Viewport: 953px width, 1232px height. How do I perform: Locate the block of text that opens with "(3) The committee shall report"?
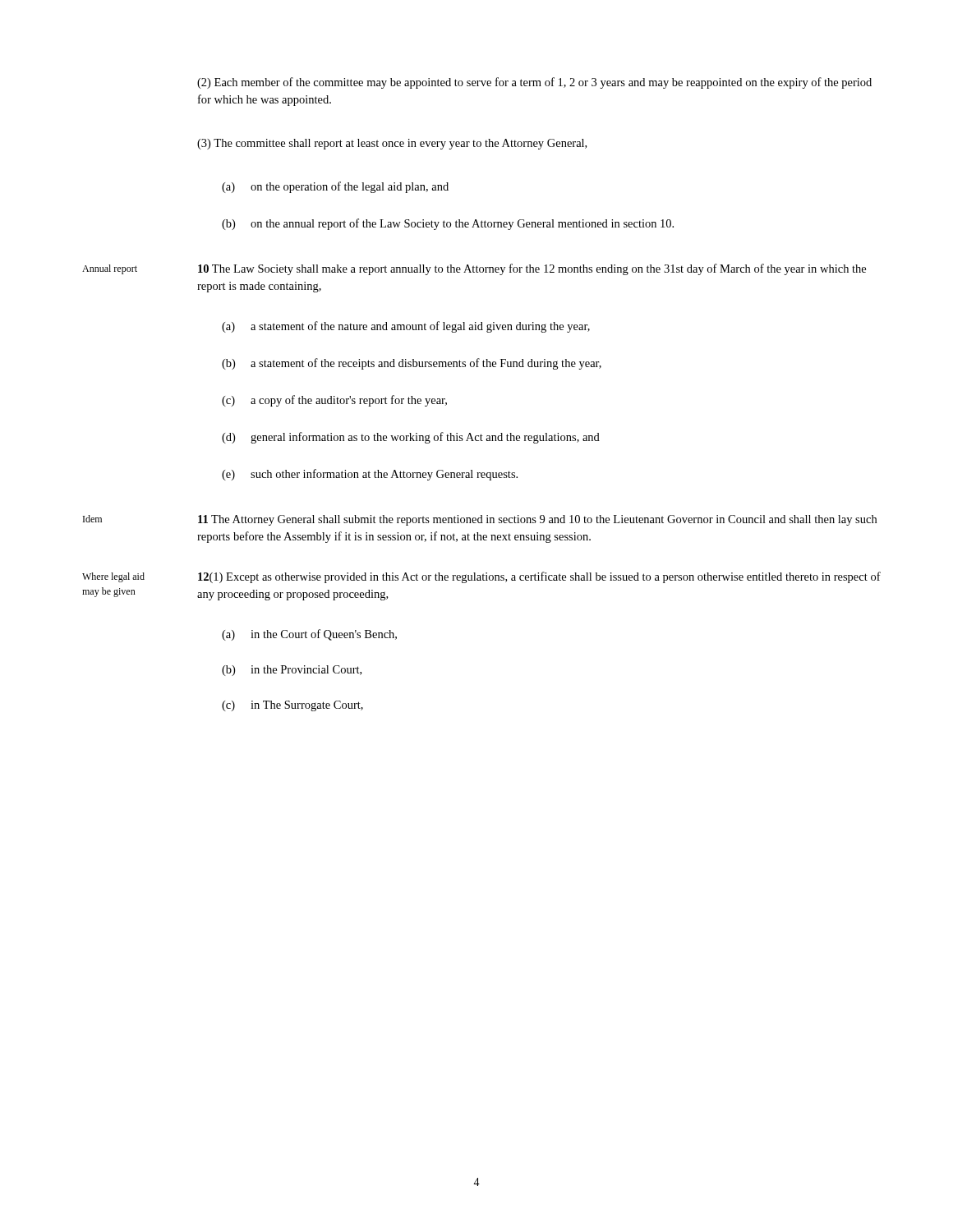pos(485,149)
